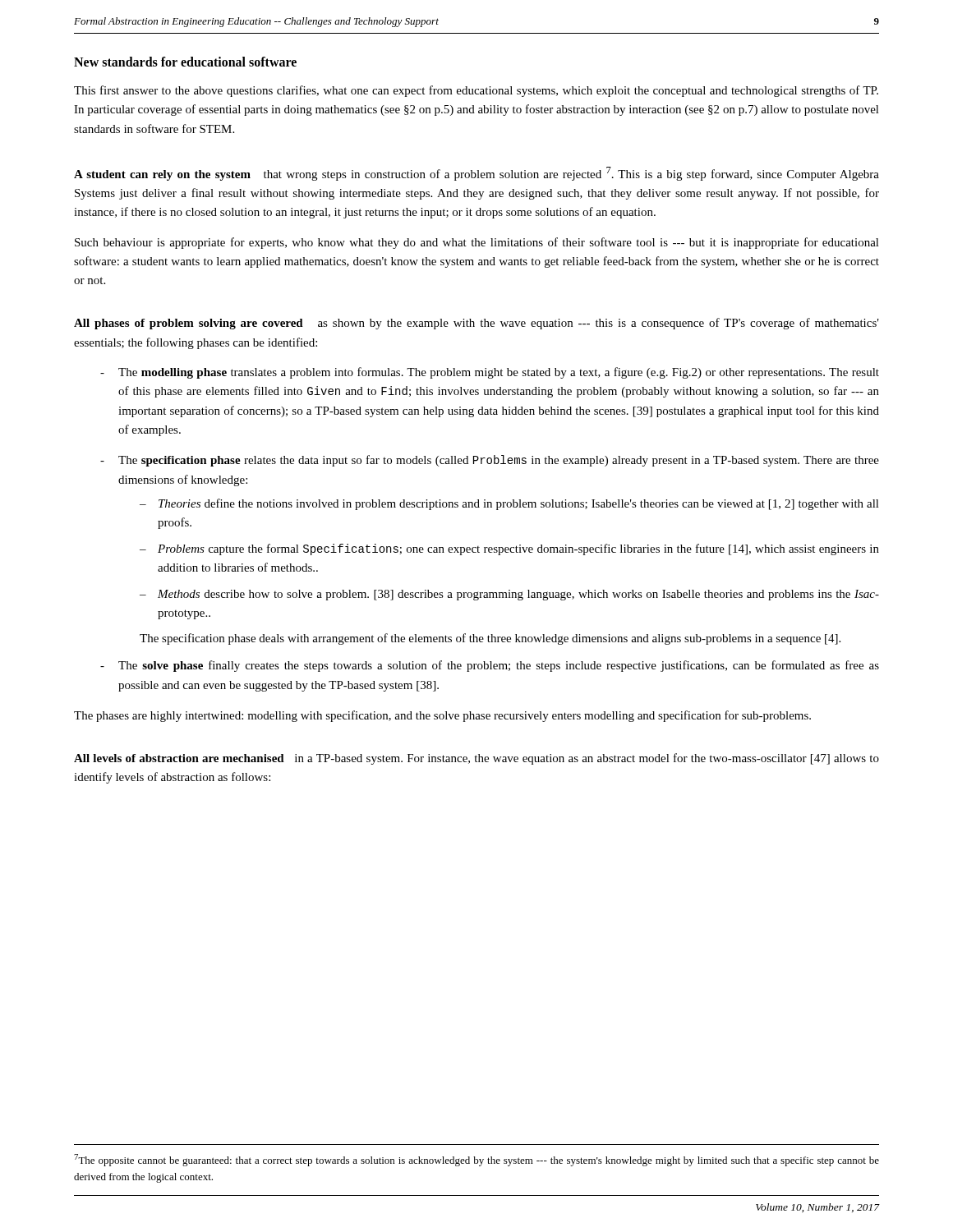The width and height of the screenshot is (953, 1232).
Task: Point to the passage starting "All phases of problem solving are"
Action: tap(476, 333)
